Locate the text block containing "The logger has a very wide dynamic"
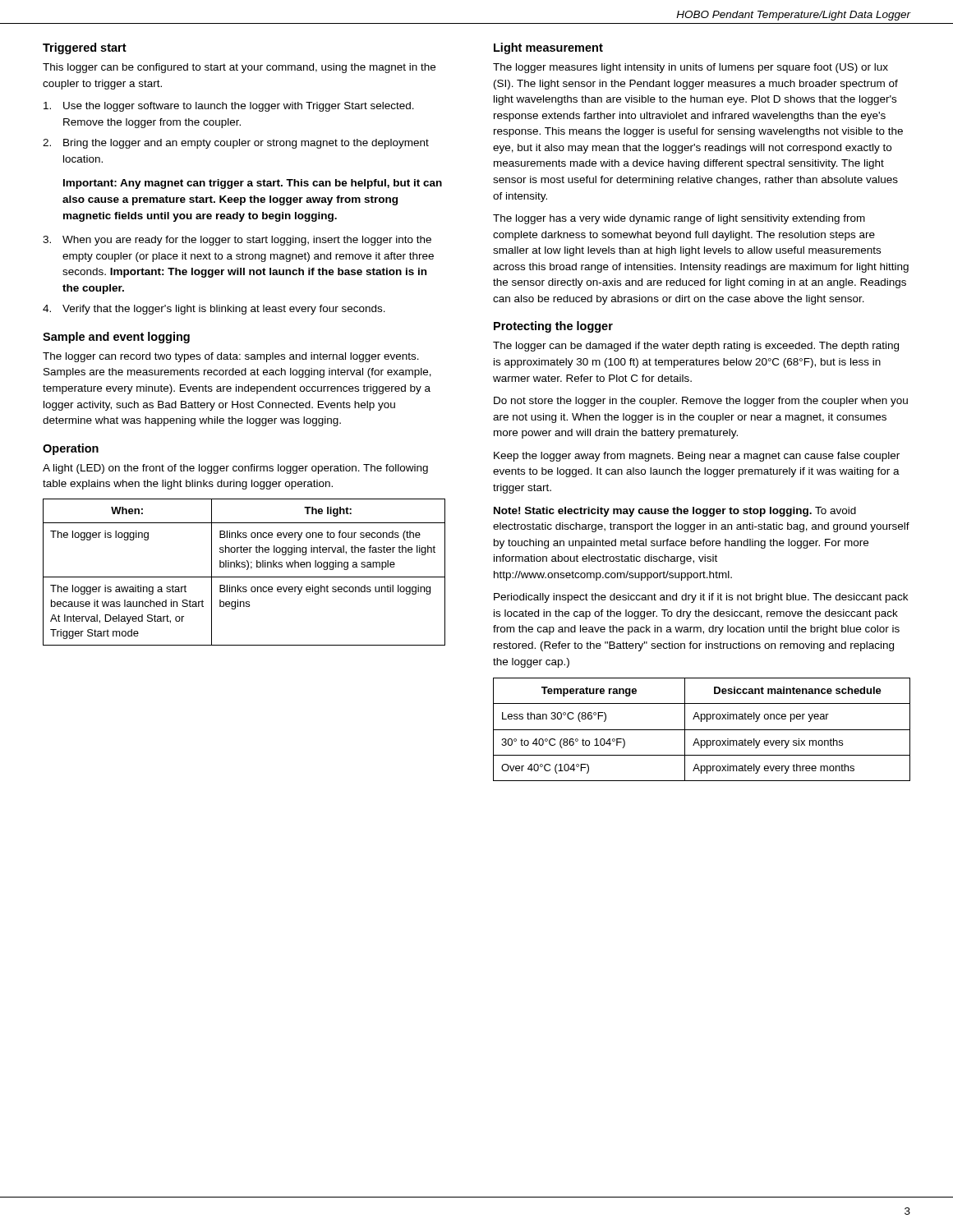953x1232 pixels. tap(701, 258)
